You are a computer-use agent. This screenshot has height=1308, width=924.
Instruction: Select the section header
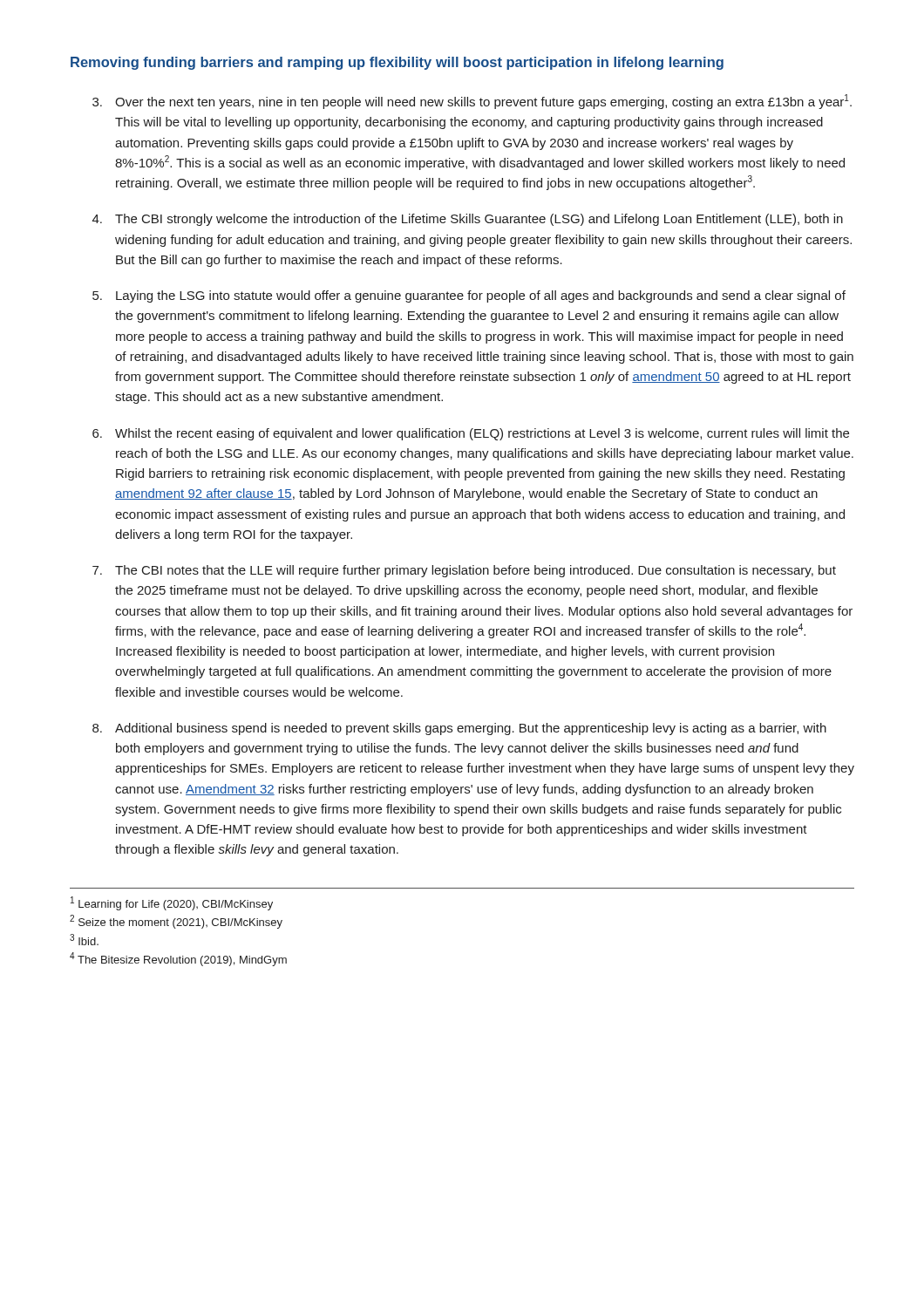coord(397,62)
